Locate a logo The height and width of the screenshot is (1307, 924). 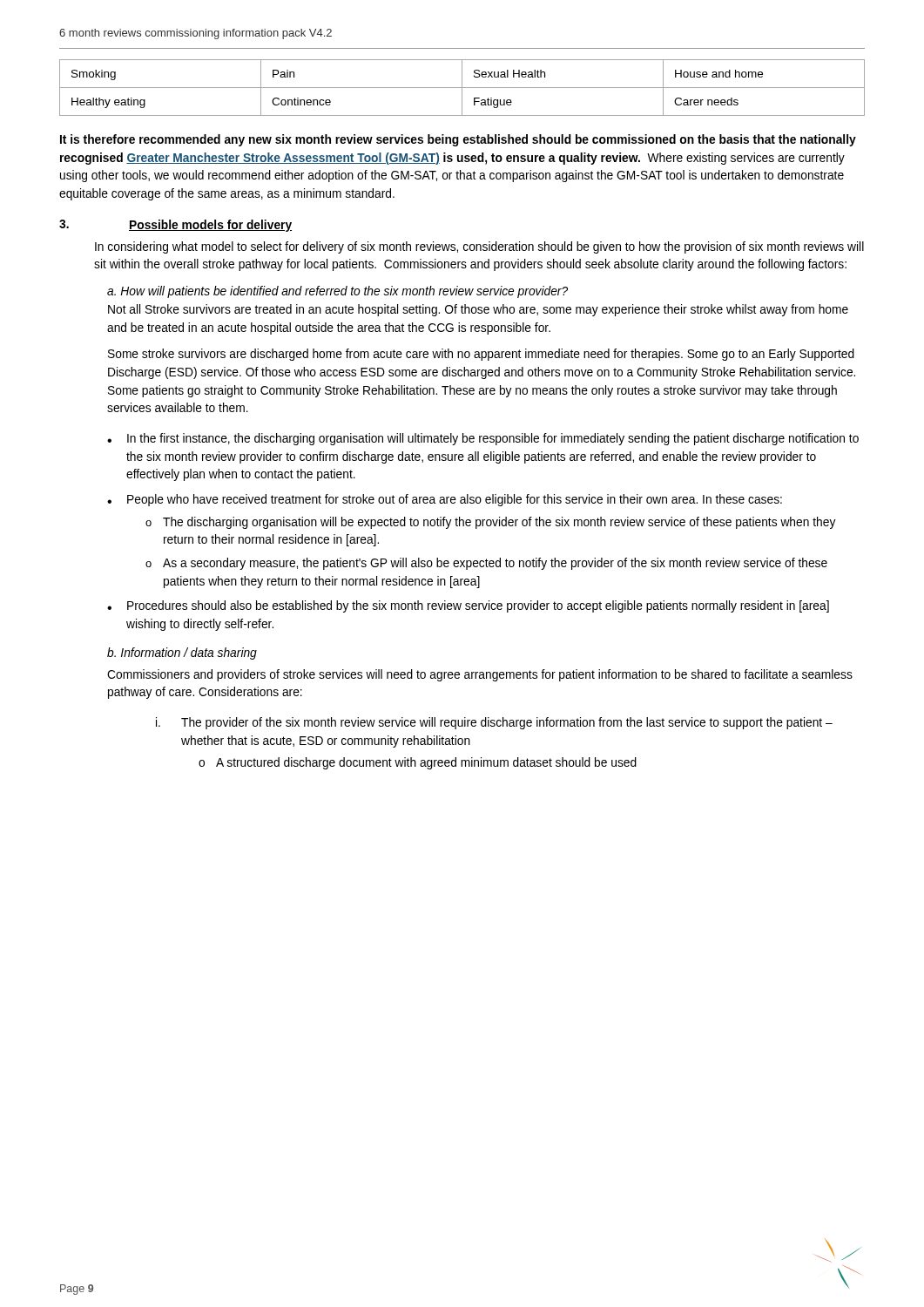click(x=837, y=1263)
